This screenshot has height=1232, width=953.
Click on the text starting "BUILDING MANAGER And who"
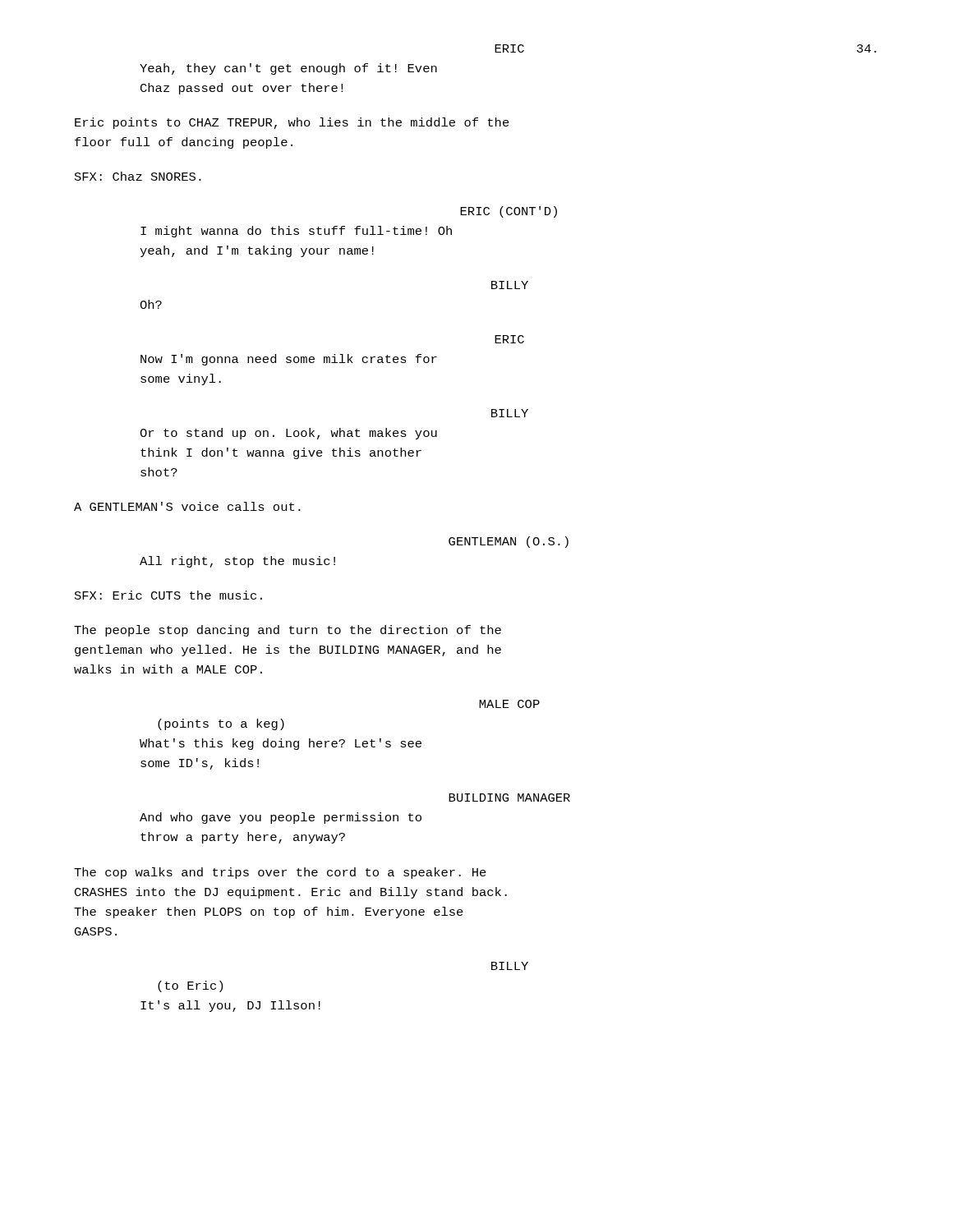pos(509,798)
